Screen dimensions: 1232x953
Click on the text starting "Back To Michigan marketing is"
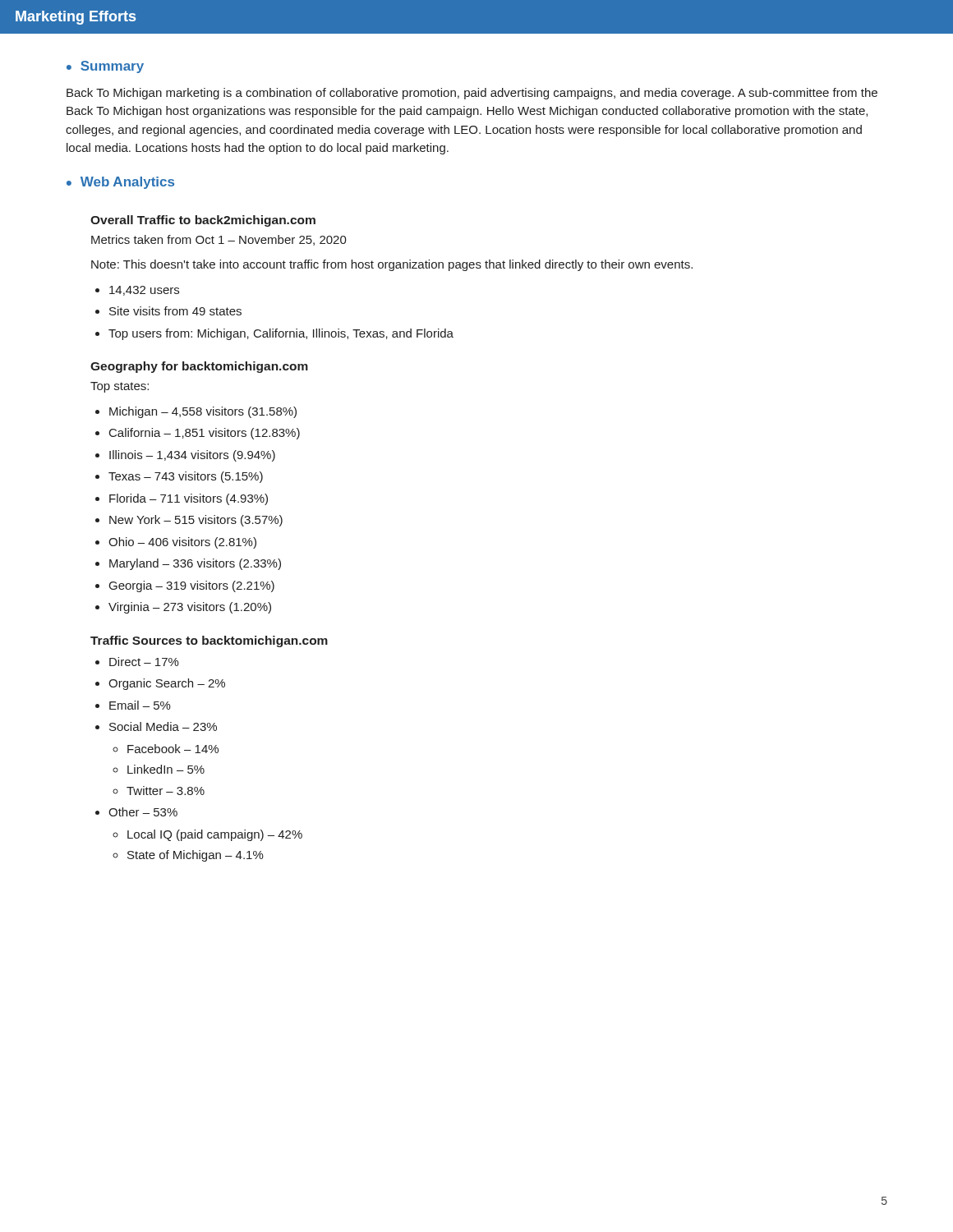pos(472,120)
